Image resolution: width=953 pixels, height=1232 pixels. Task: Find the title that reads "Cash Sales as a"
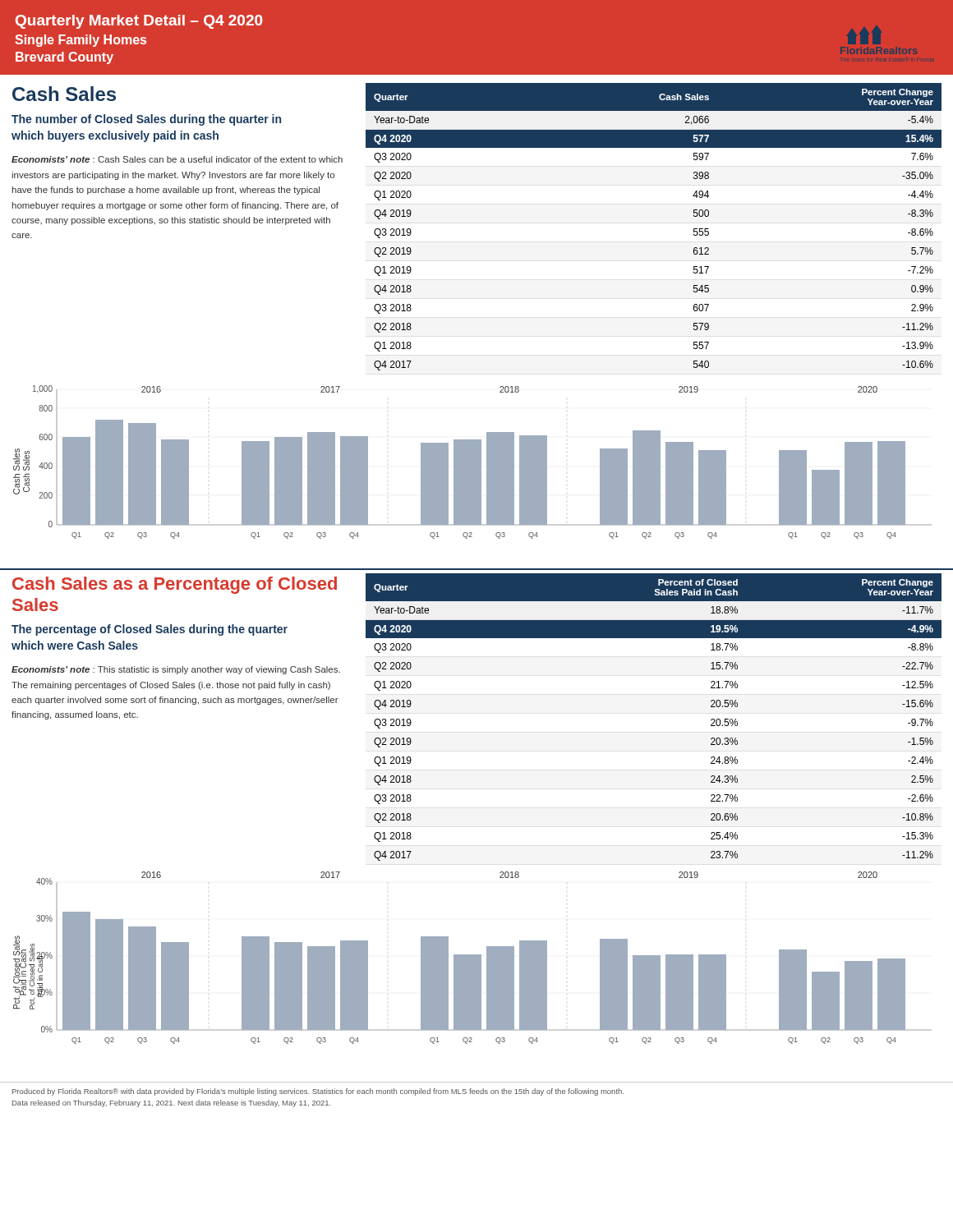pyautogui.click(x=175, y=594)
